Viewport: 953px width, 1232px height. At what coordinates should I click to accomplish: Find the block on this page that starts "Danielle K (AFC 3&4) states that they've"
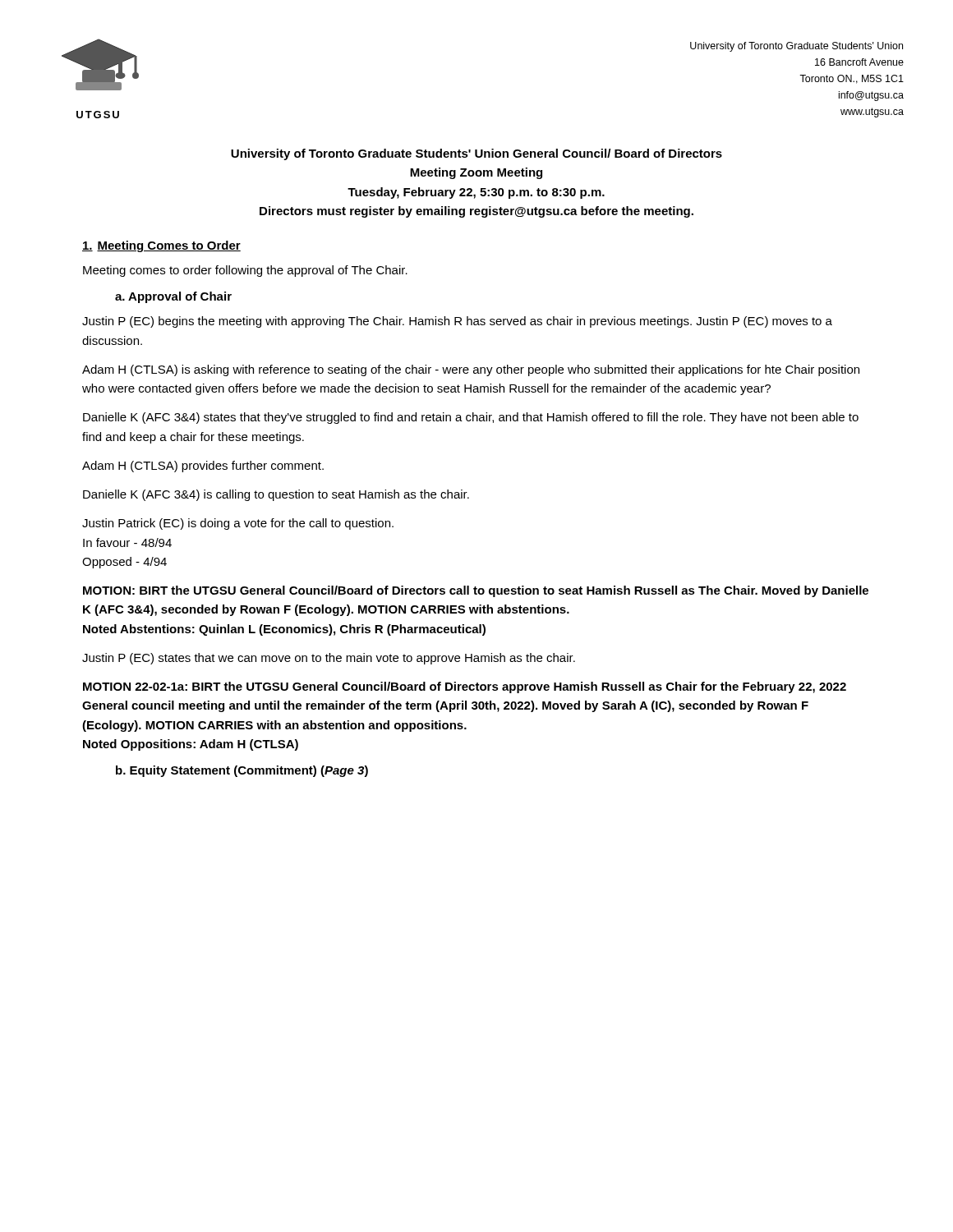pos(470,427)
